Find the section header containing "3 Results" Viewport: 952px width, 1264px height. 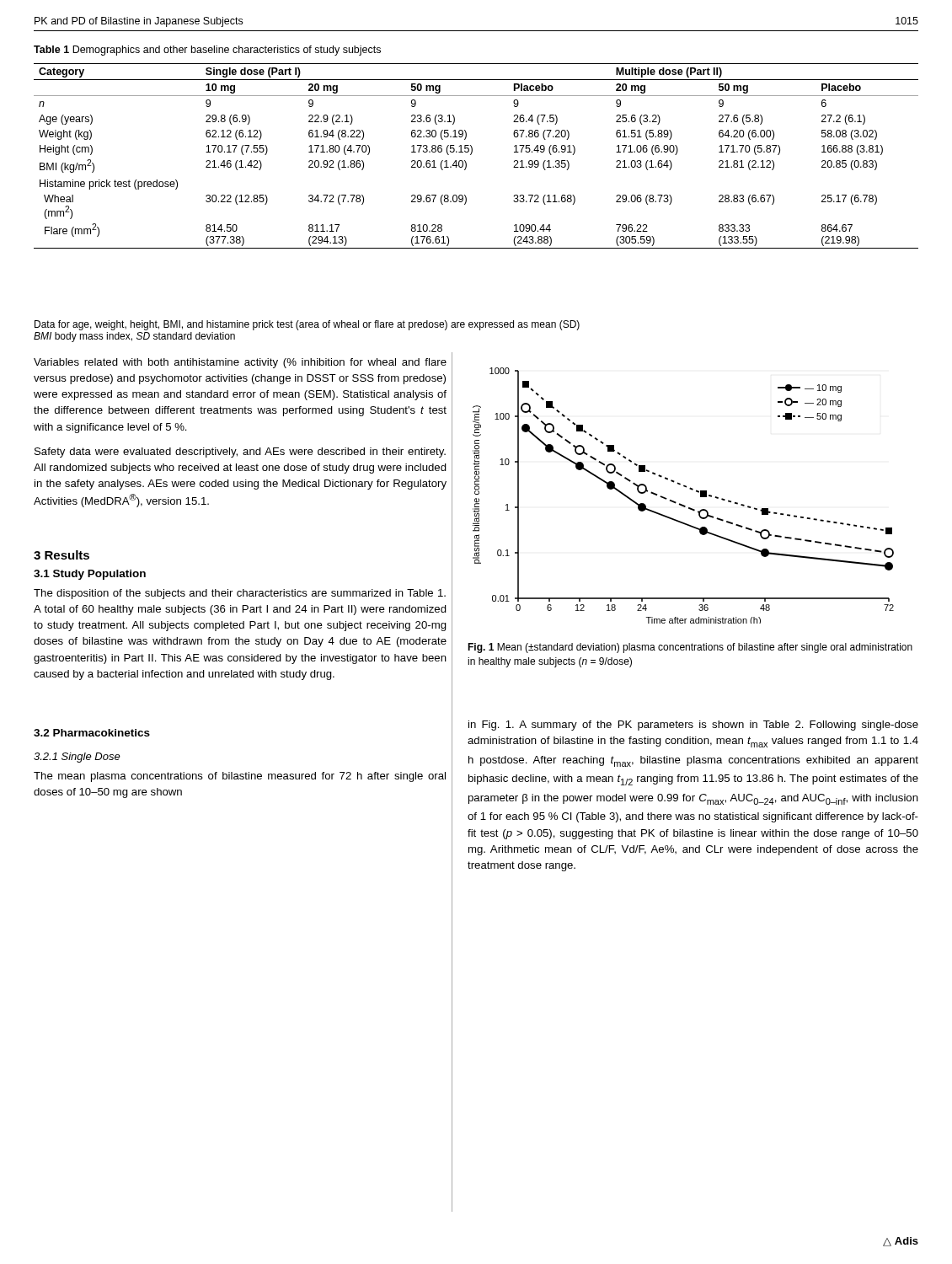tap(62, 555)
